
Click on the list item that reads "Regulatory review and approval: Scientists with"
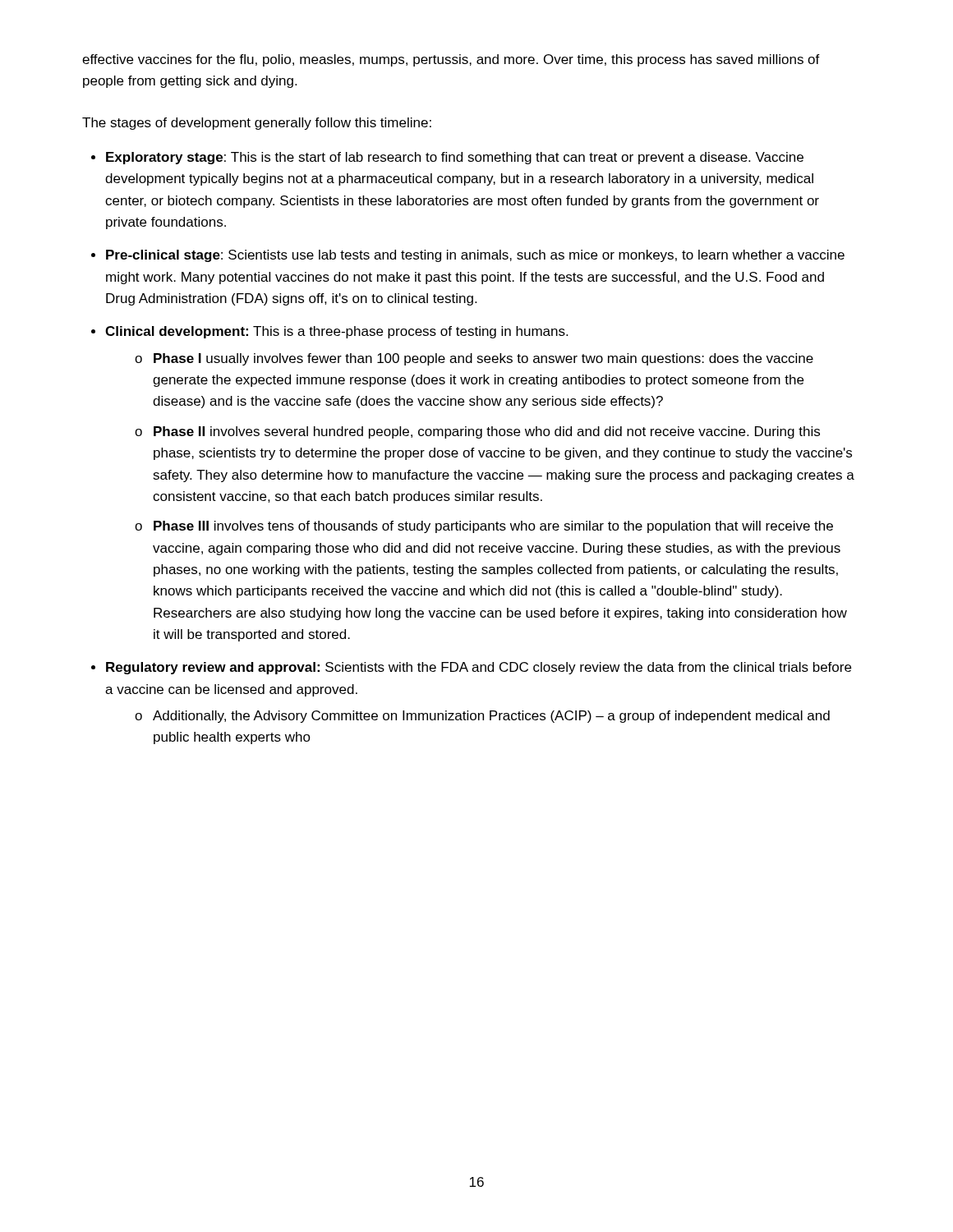tap(480, 704)
